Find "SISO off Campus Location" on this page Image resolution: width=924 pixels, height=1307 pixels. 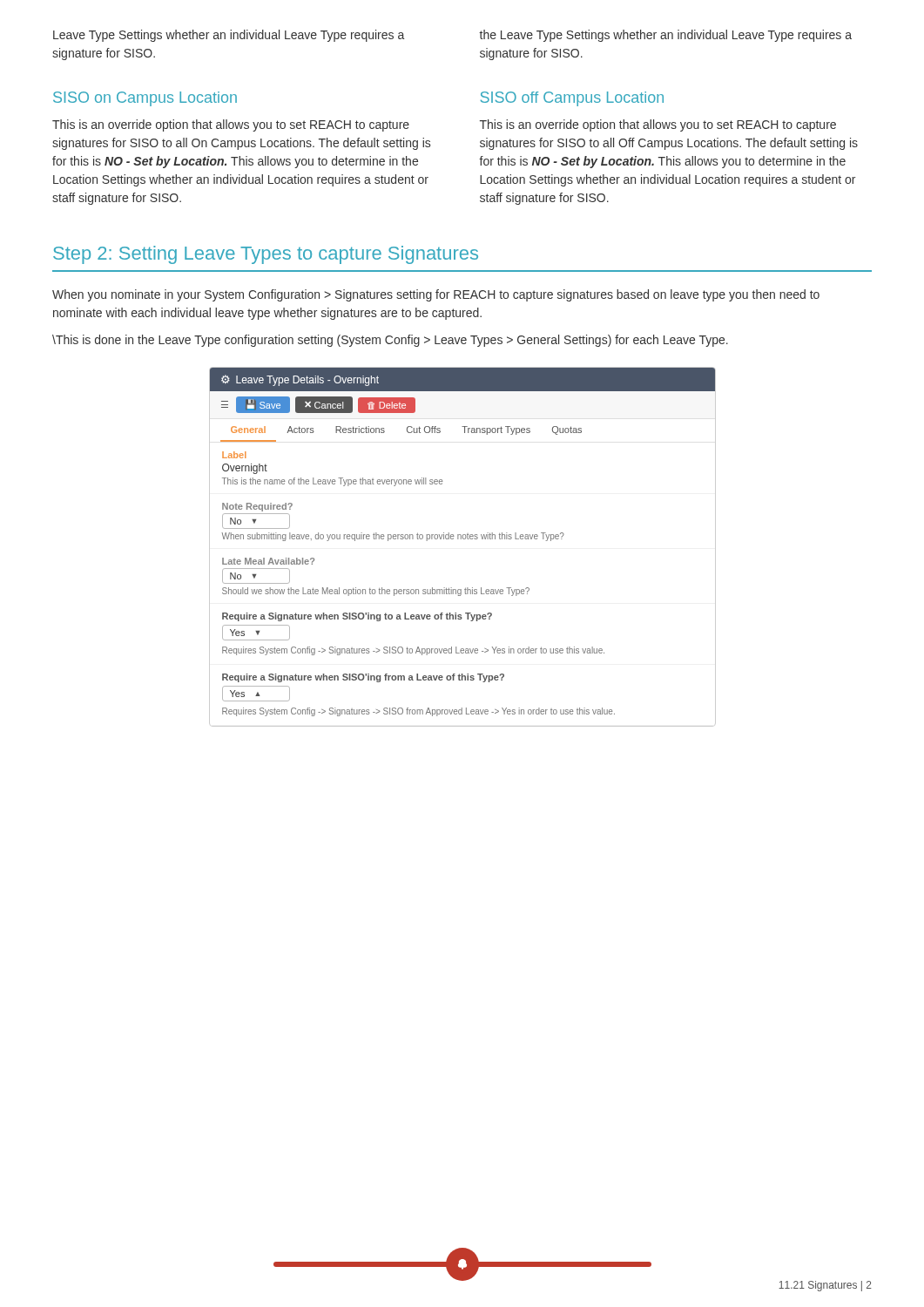point(572,98)
